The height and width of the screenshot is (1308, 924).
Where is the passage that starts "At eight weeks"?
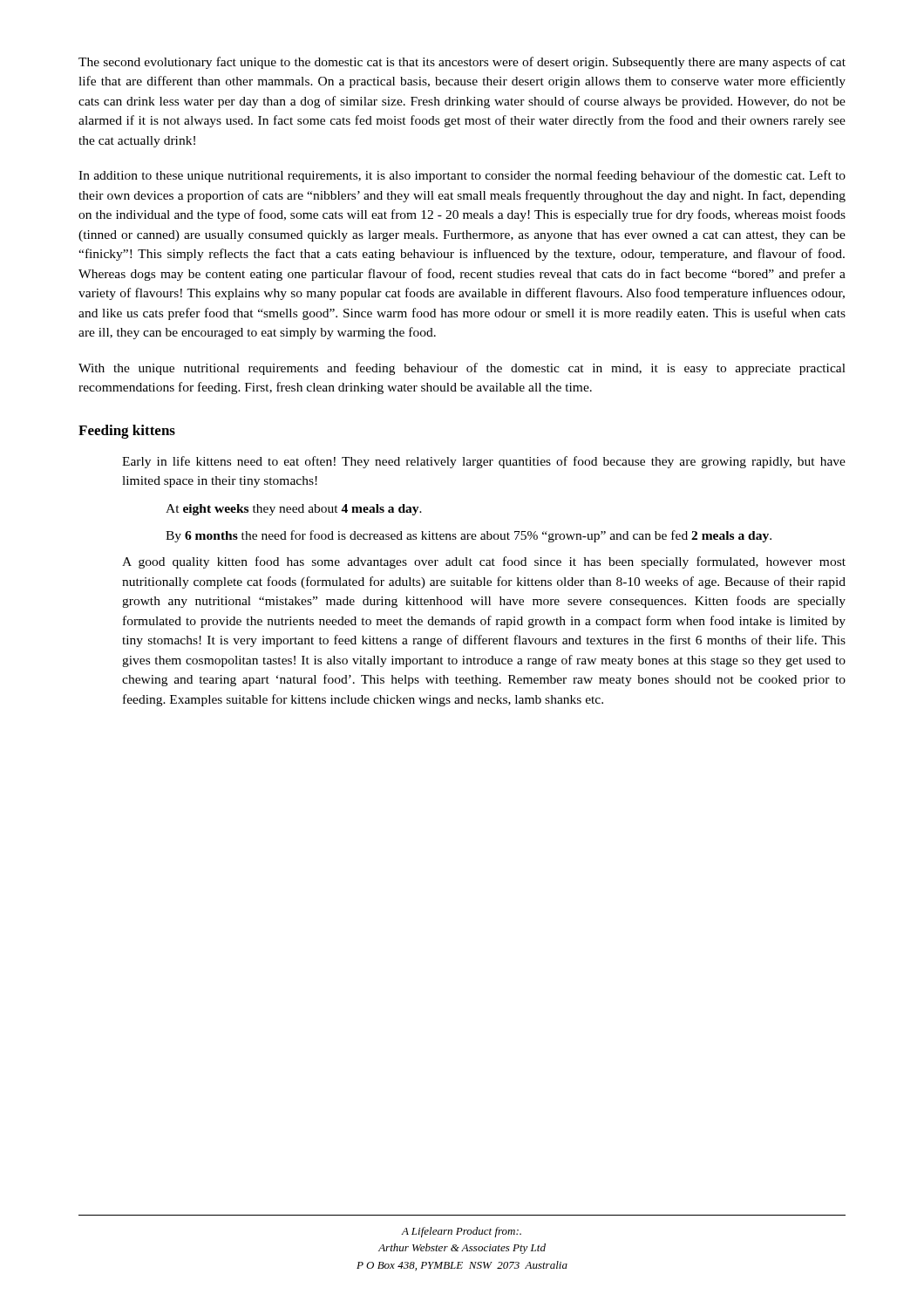294,508
